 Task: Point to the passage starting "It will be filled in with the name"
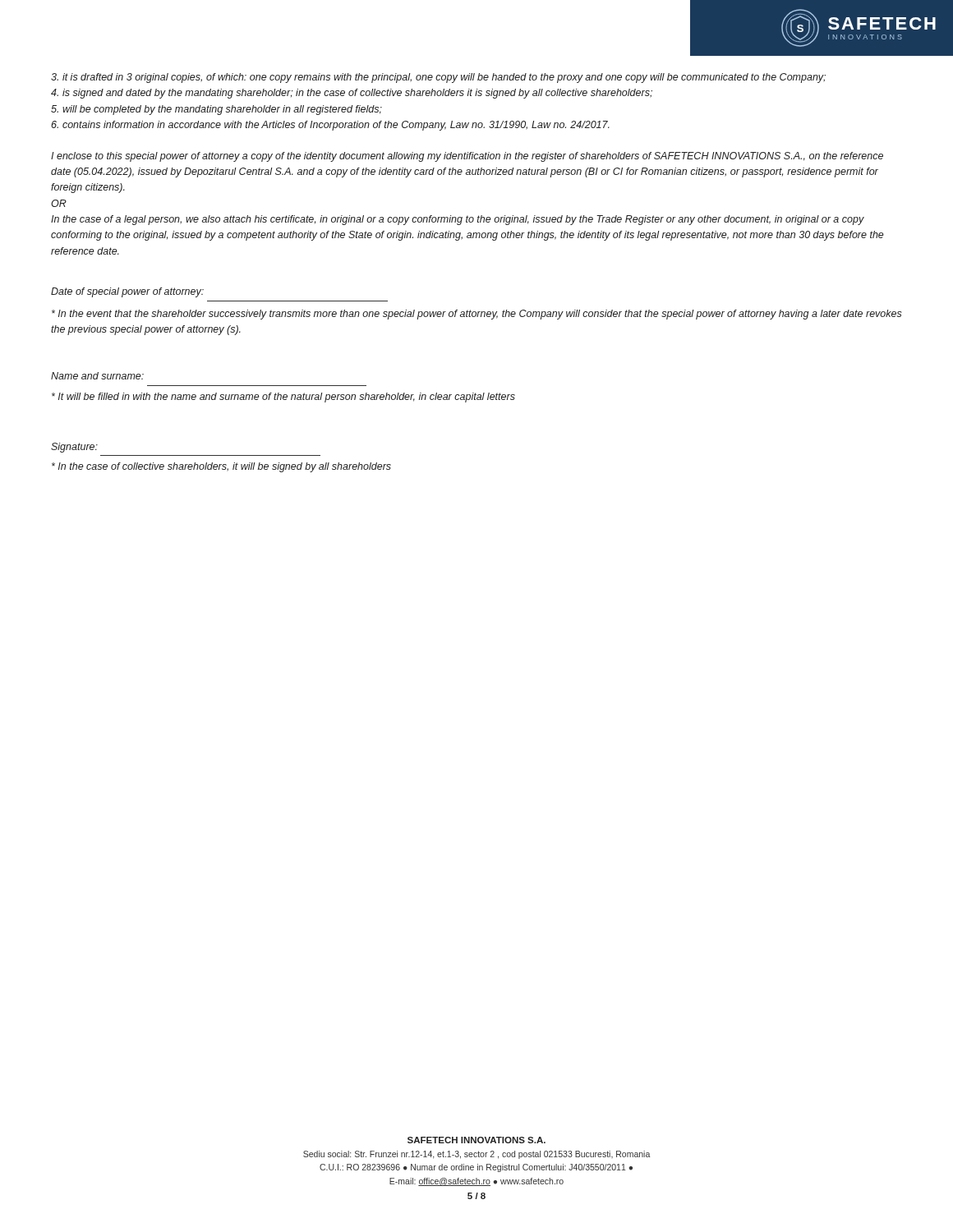click(x=283, y=396)
